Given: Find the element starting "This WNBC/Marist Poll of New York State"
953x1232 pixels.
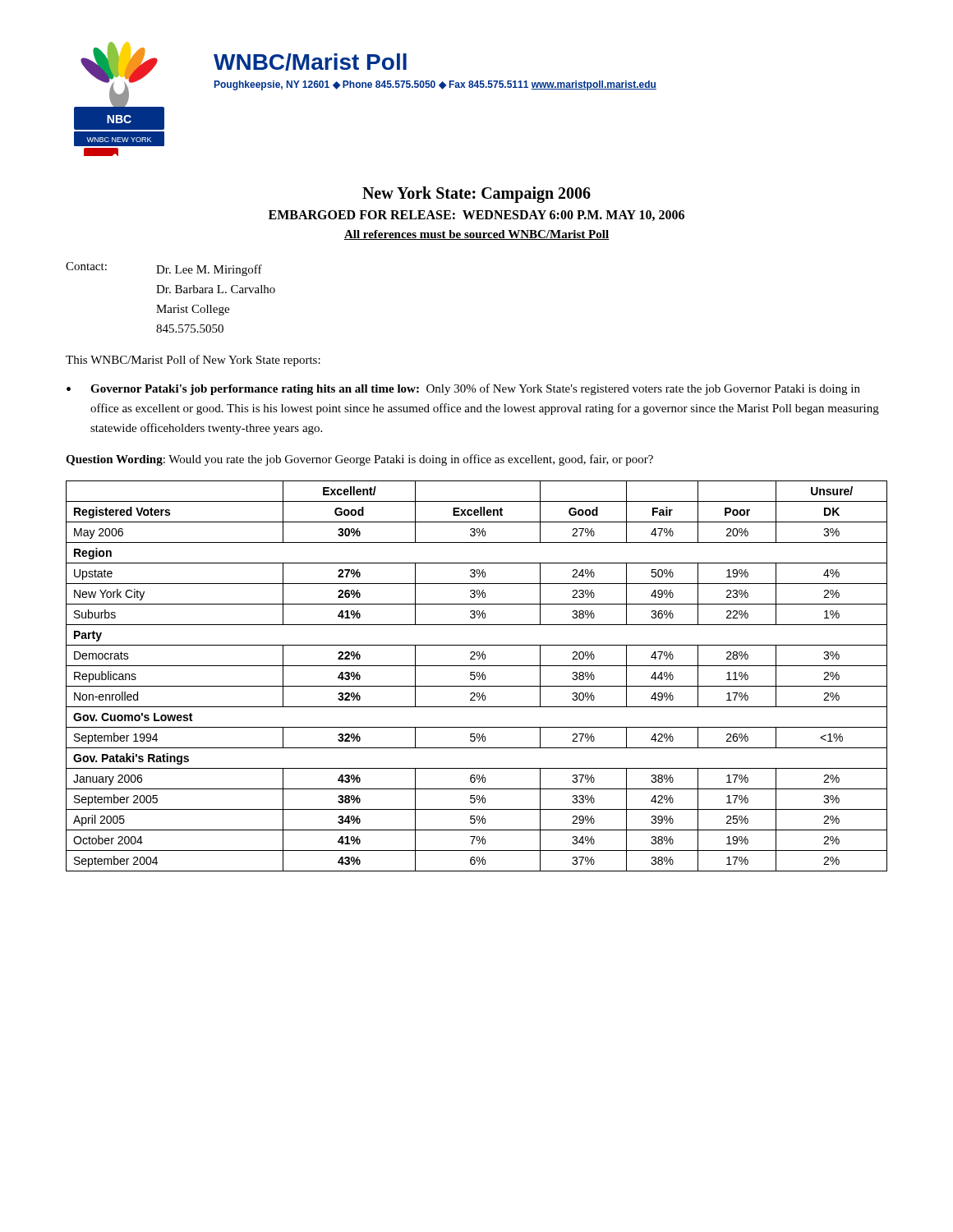Looking at the screenshot, I should (193, 360).
